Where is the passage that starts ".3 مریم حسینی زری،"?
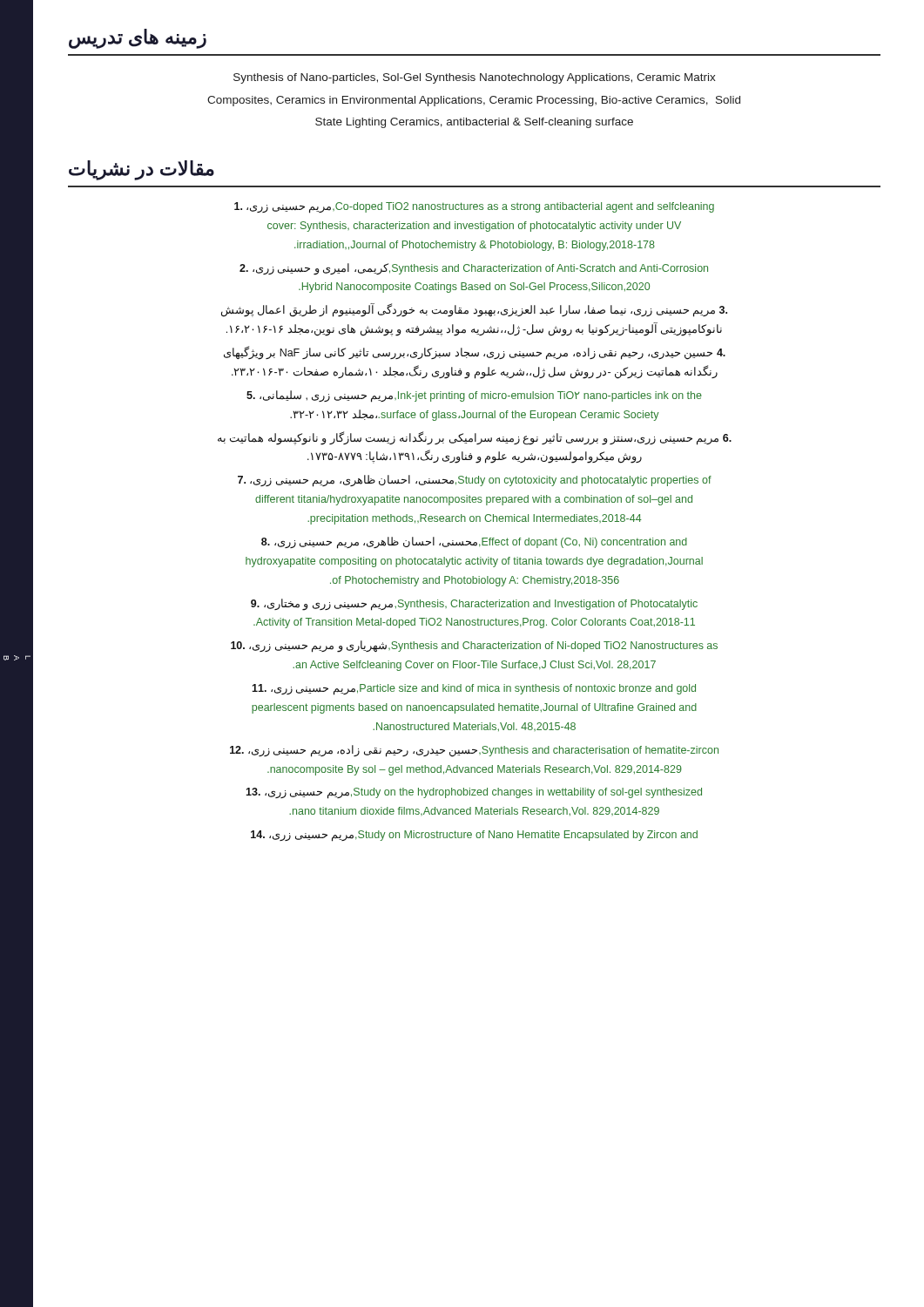The width and height of the screenshot is (924, 1307). pos(474,320)
